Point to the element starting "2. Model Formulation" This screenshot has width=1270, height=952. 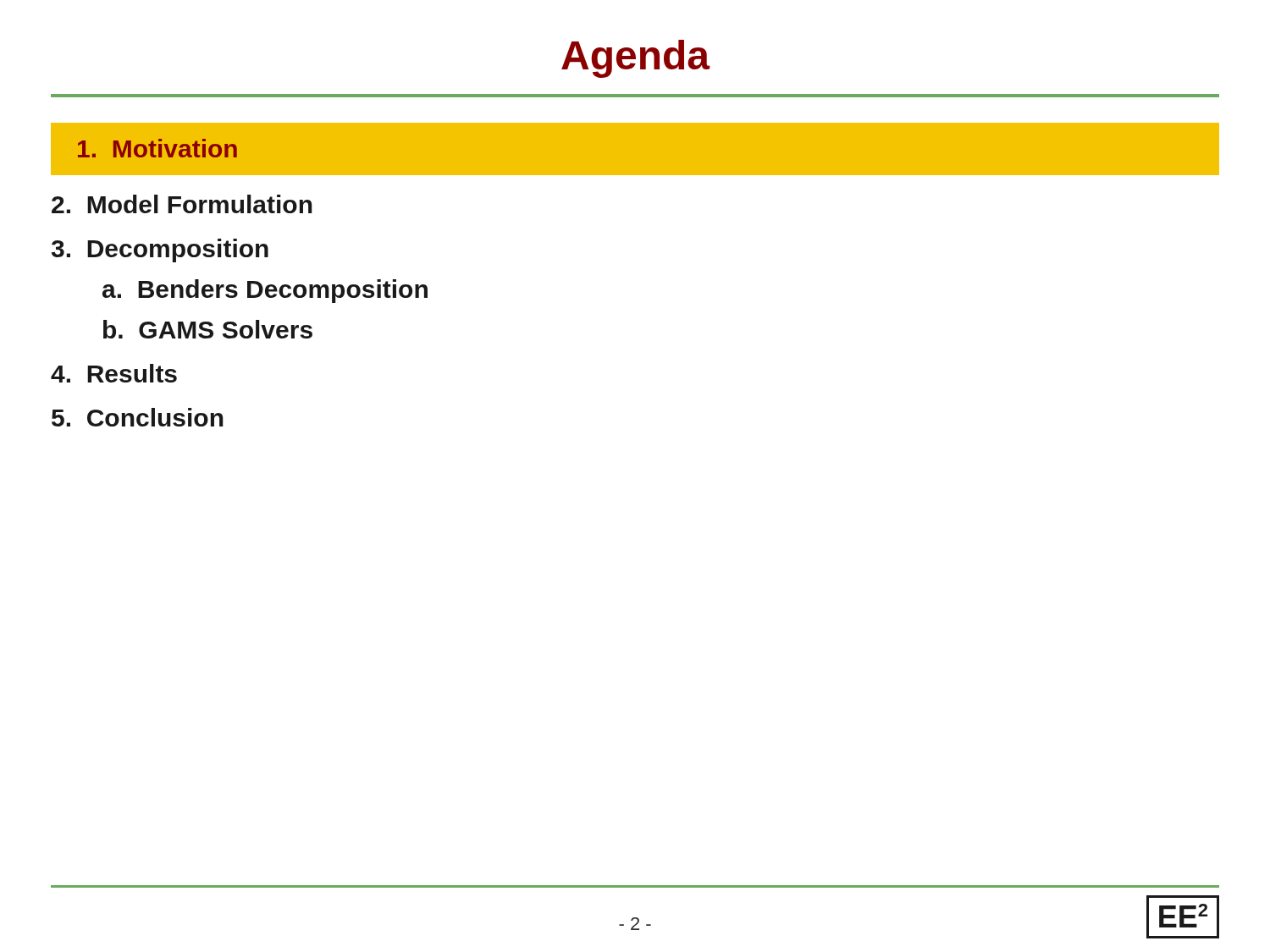pyautogui.click(x=182, y=204)
